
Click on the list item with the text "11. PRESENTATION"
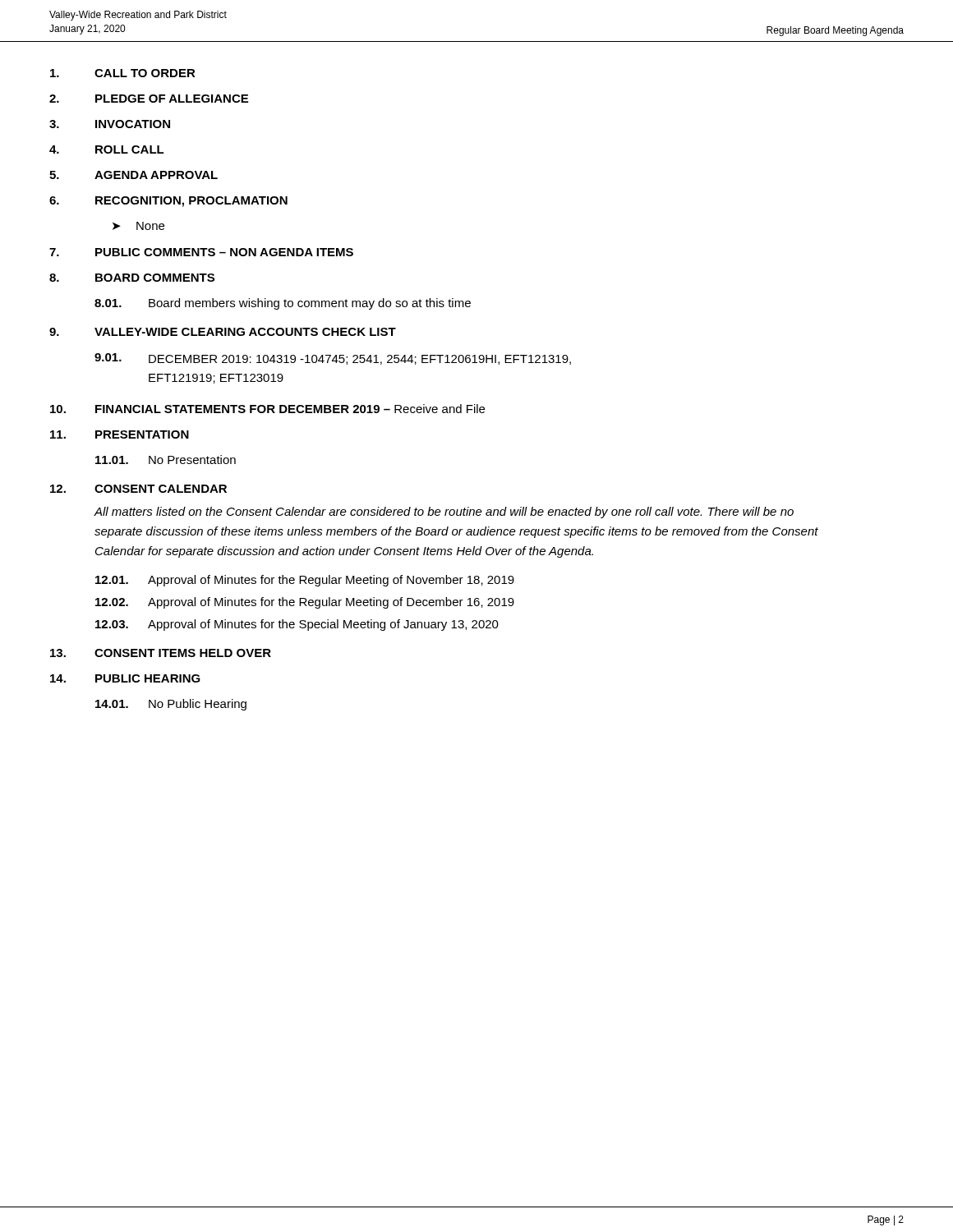pyautogui.click(x=119, y=434)
